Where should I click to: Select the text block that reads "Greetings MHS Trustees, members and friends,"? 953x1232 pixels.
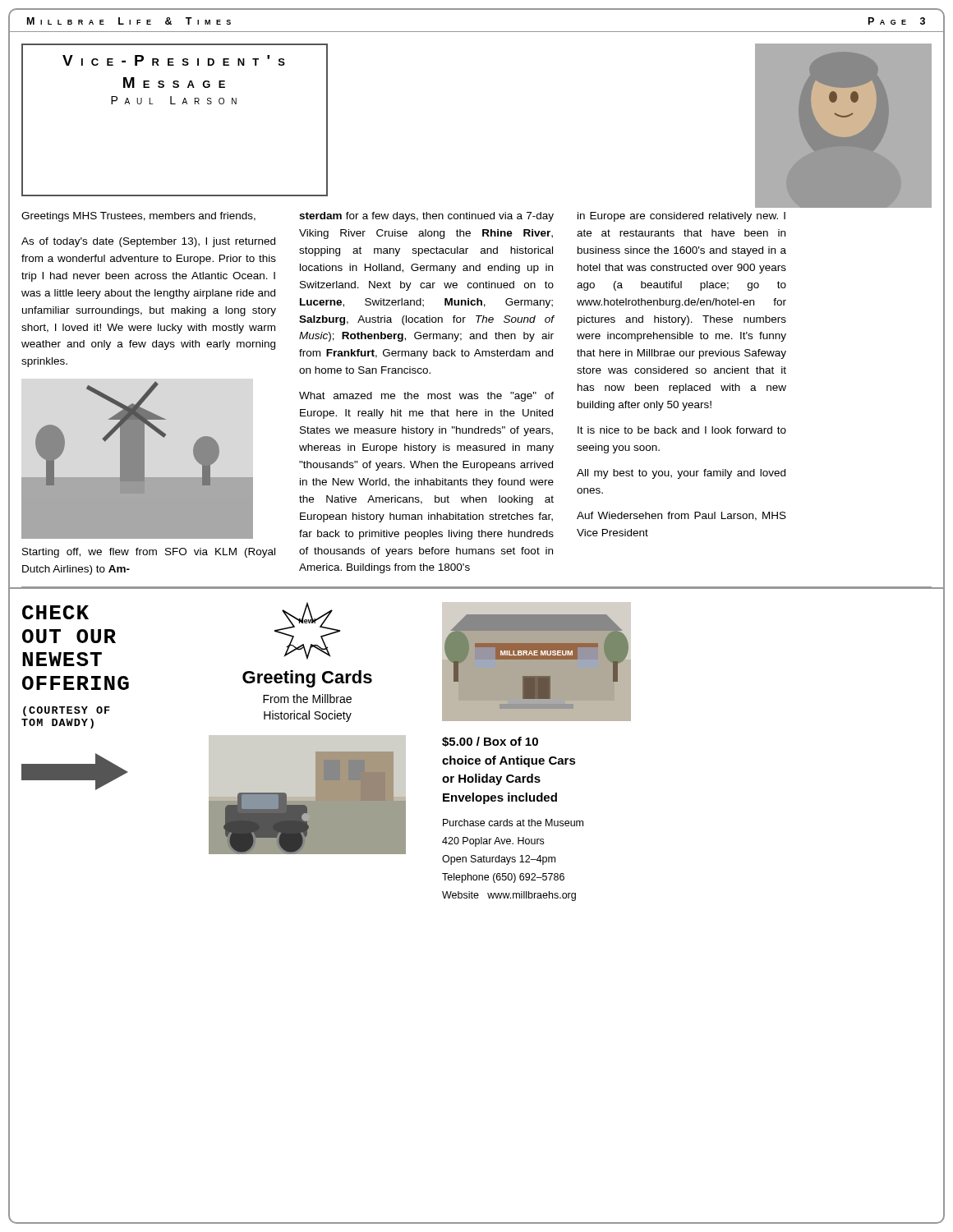click(x=149, y=289)
